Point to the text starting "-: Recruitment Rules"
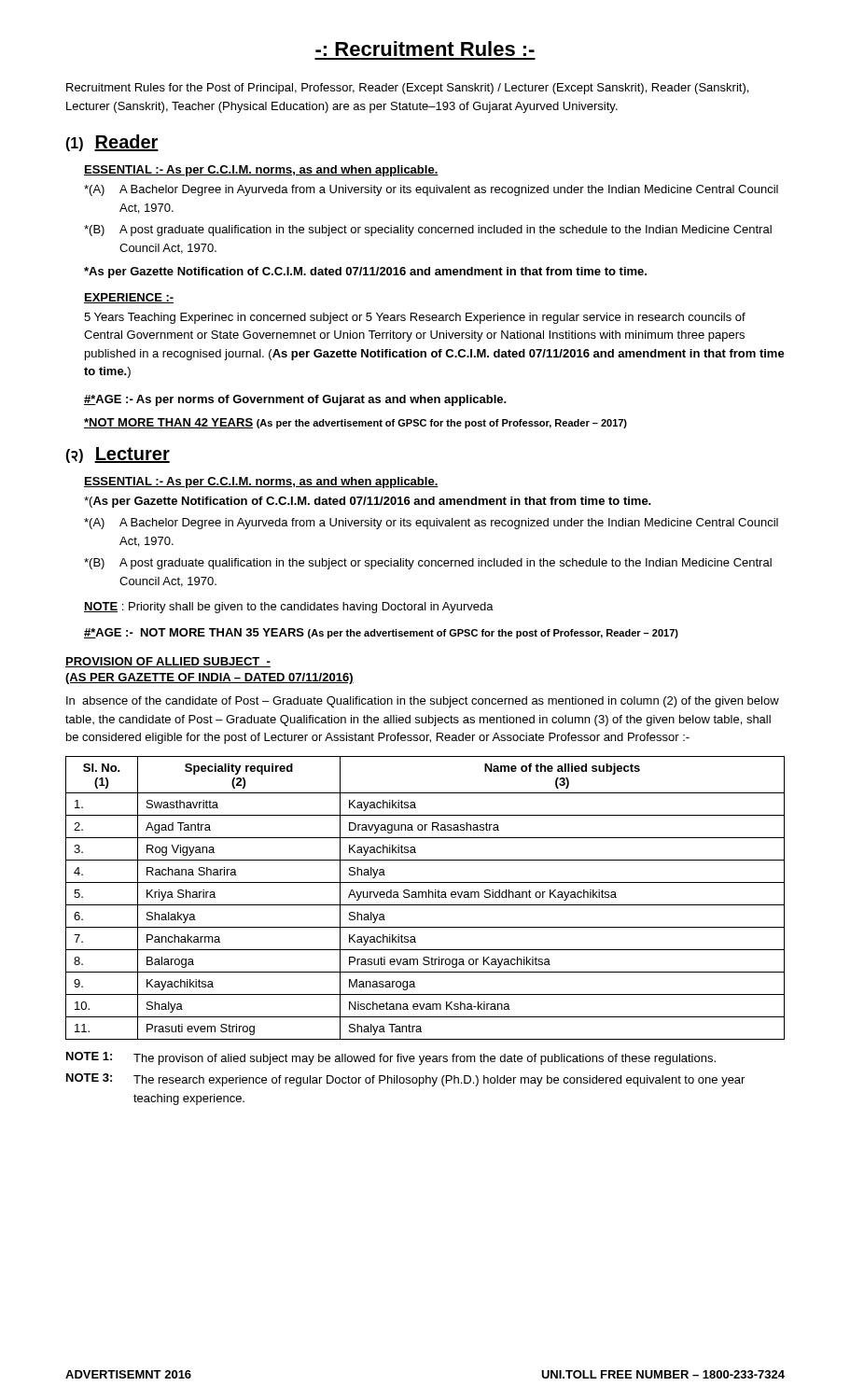This screenshot has width=850, height=1400. pyautogui.click(x=425, y=49)
